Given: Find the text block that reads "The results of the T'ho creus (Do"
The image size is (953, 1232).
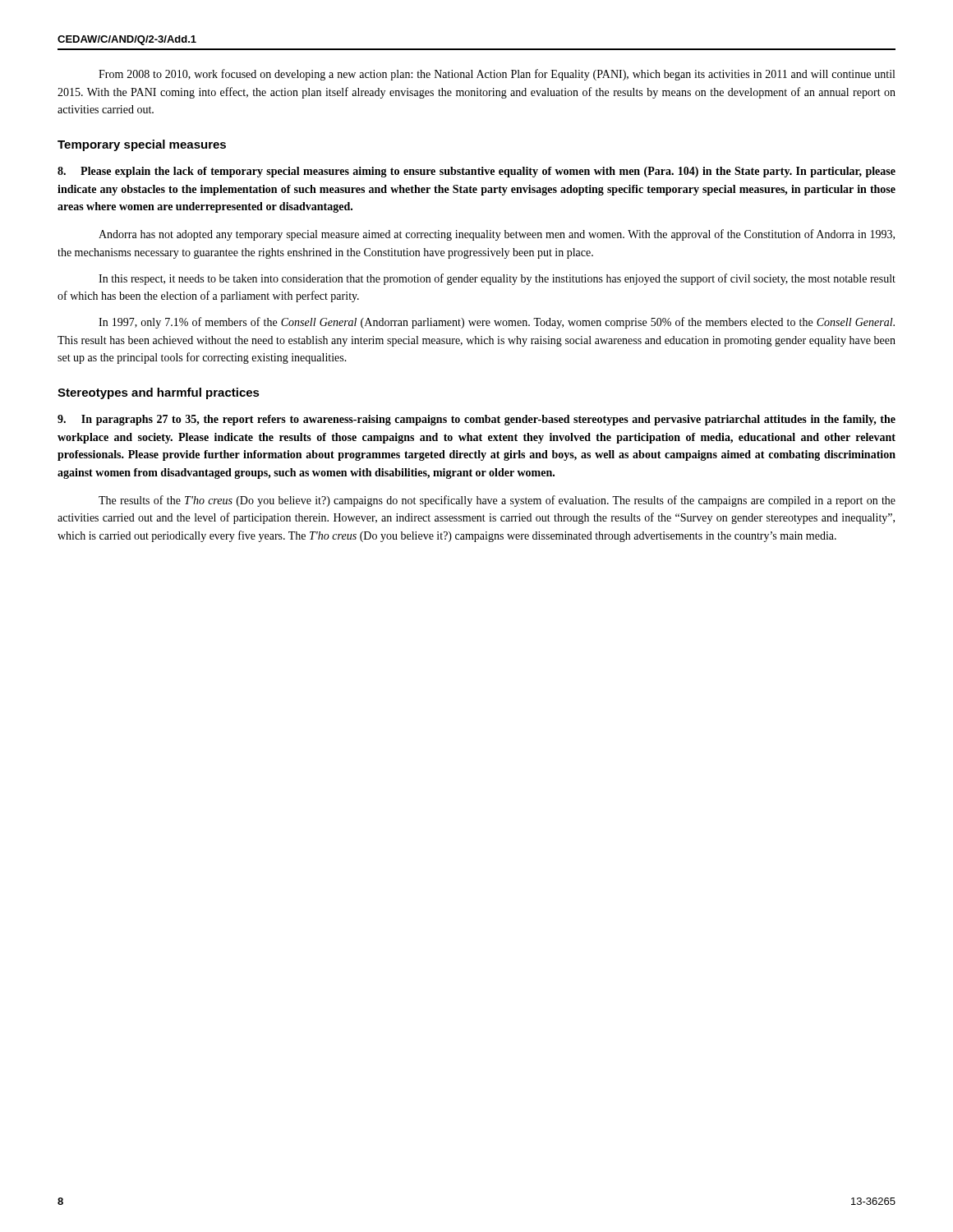Looking at the screenshot, I should [x=476, y=518].
